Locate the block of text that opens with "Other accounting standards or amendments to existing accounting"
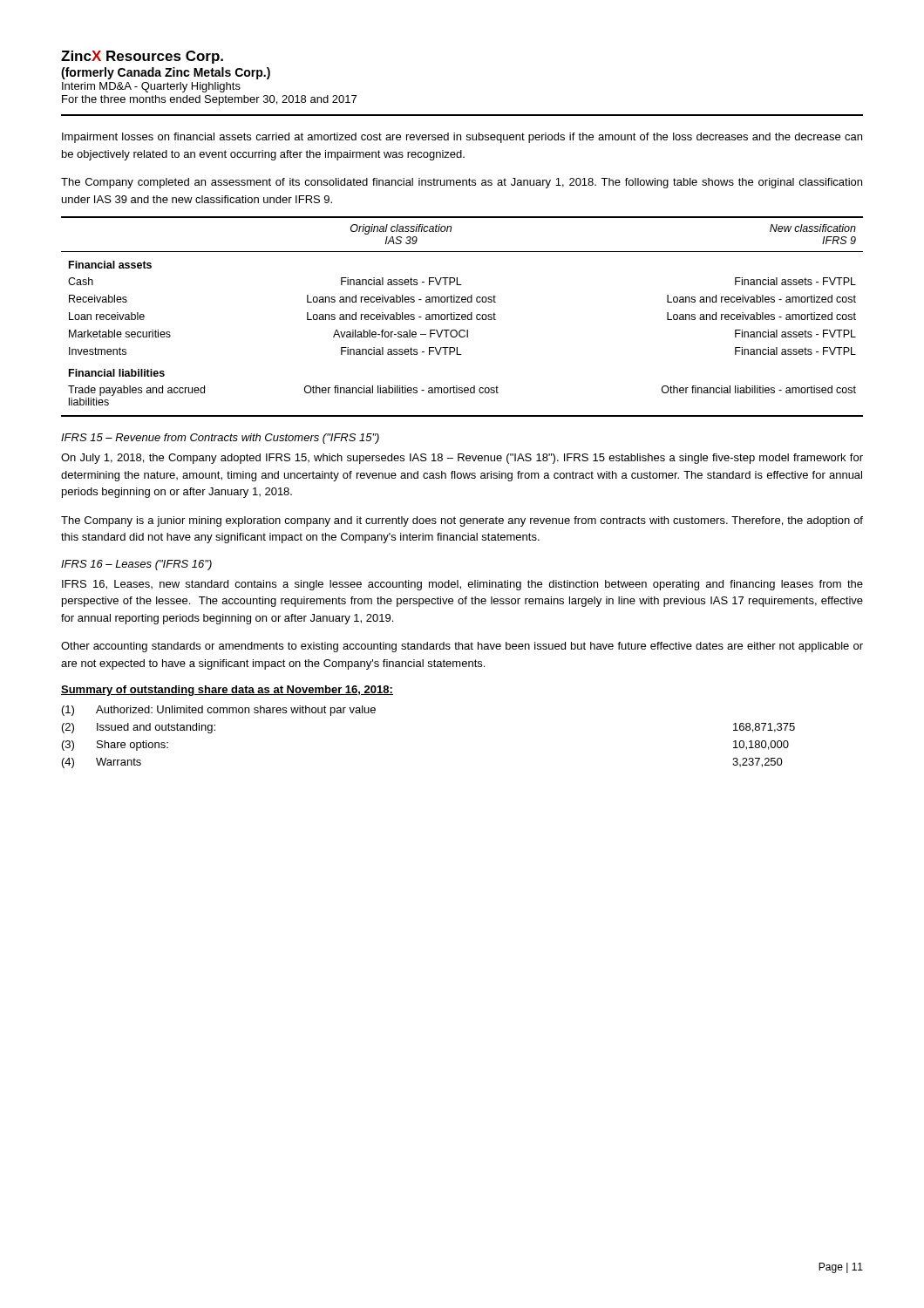Image resolution: width=924 pixels, height=1308 pixels. coord(462,654)
